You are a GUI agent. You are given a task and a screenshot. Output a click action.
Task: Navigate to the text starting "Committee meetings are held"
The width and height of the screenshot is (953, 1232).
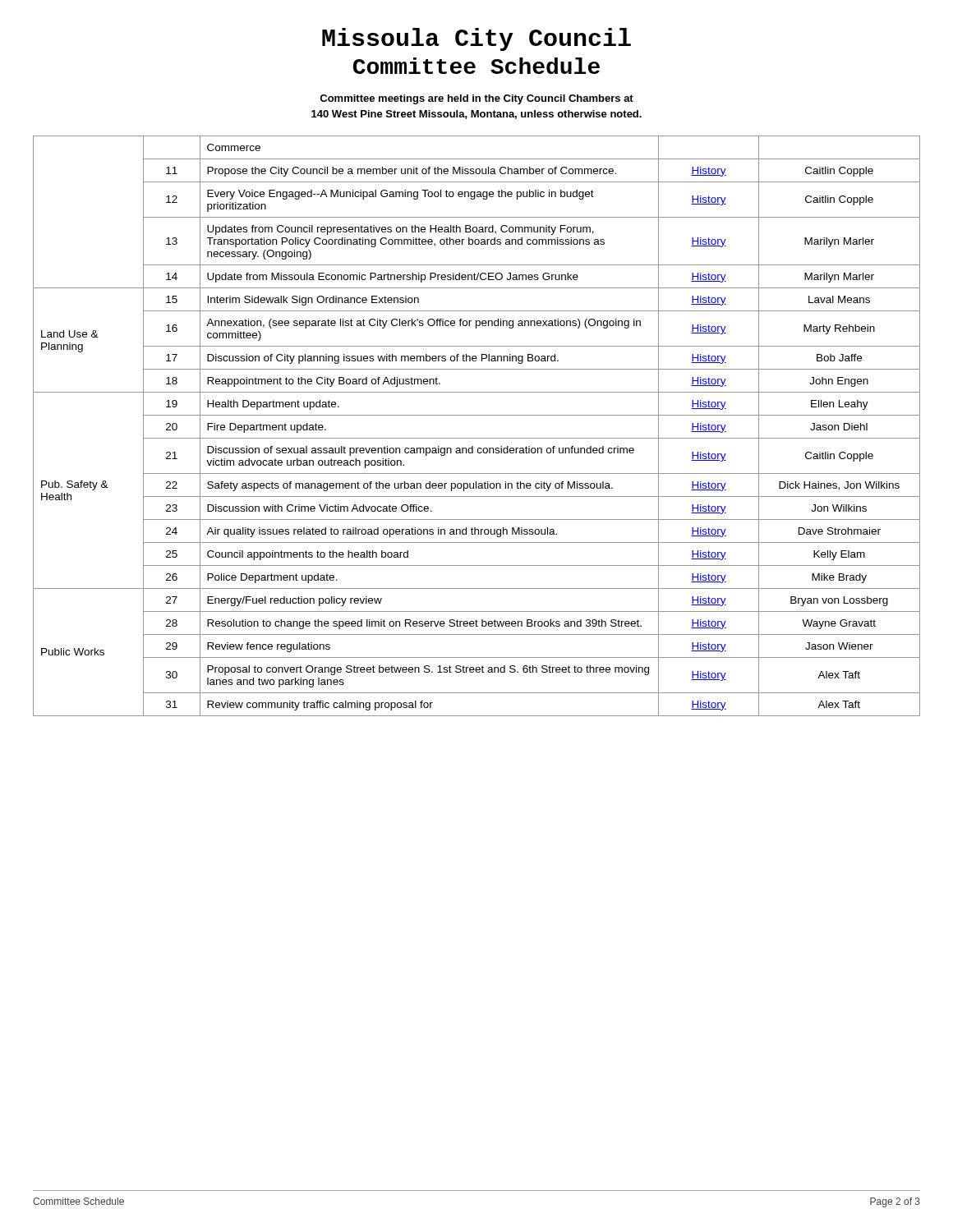pos(476,106)
